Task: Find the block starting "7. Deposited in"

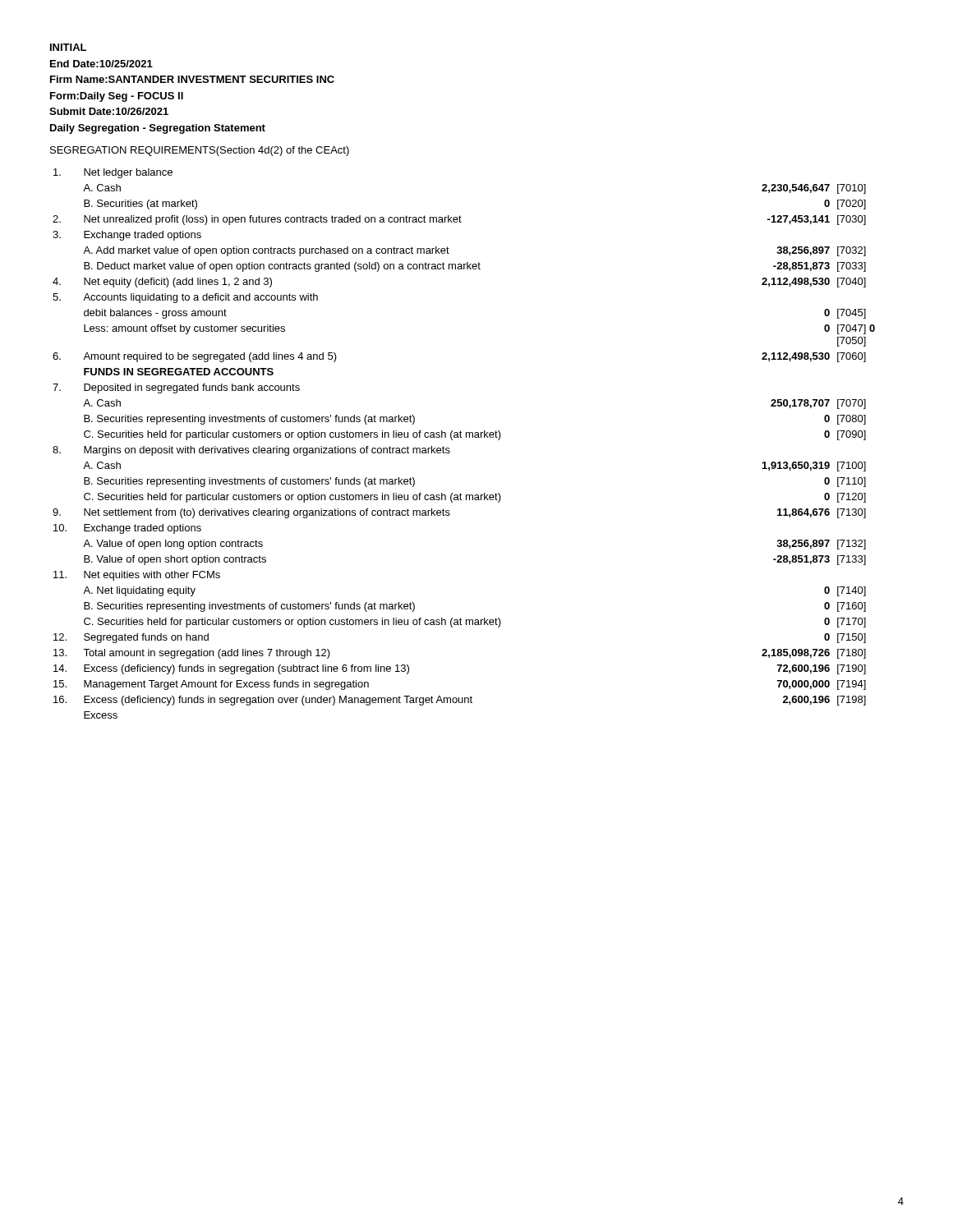Action: pos(176,388)
